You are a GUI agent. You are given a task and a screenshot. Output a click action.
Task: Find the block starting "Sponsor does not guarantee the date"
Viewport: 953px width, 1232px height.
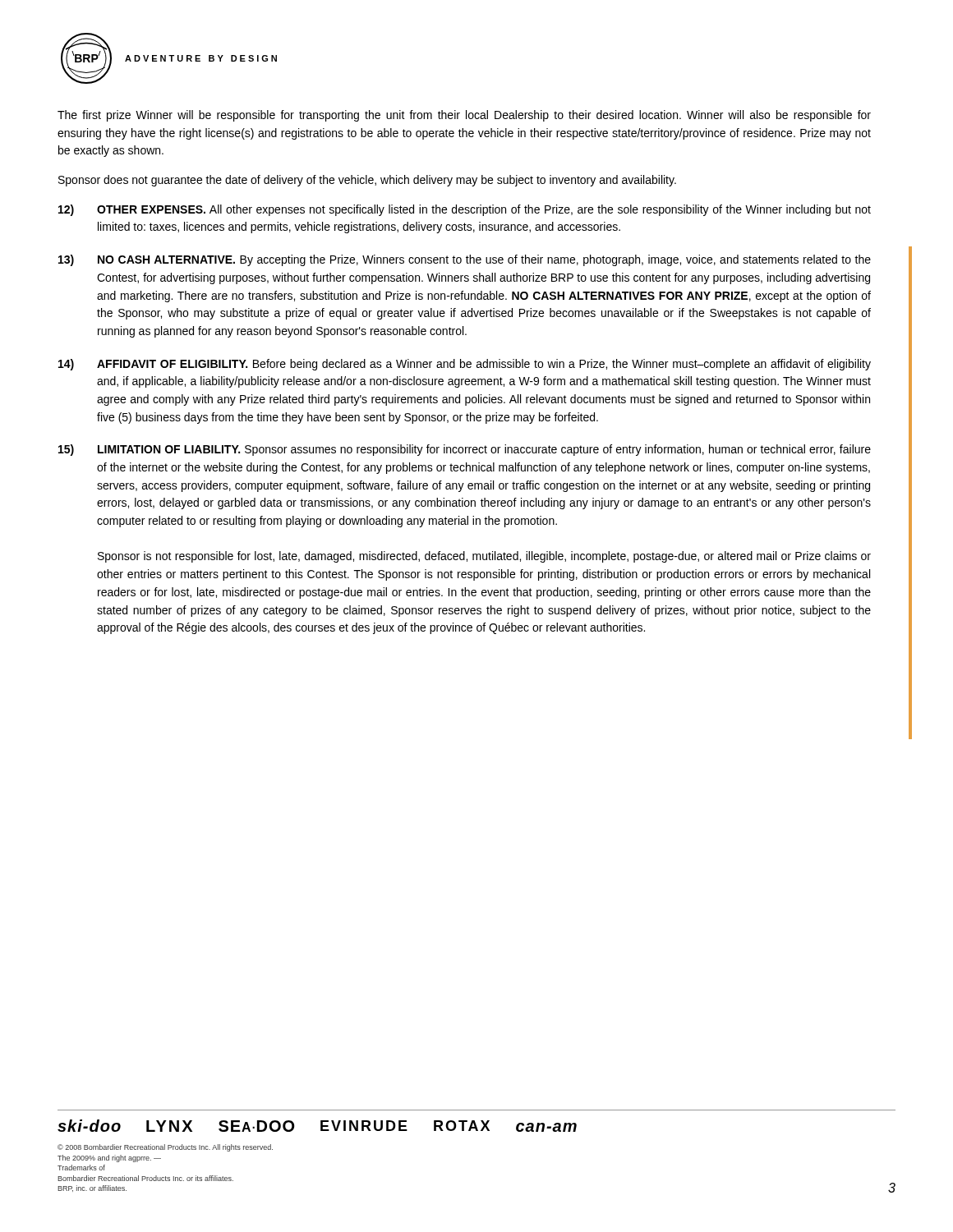367,180
